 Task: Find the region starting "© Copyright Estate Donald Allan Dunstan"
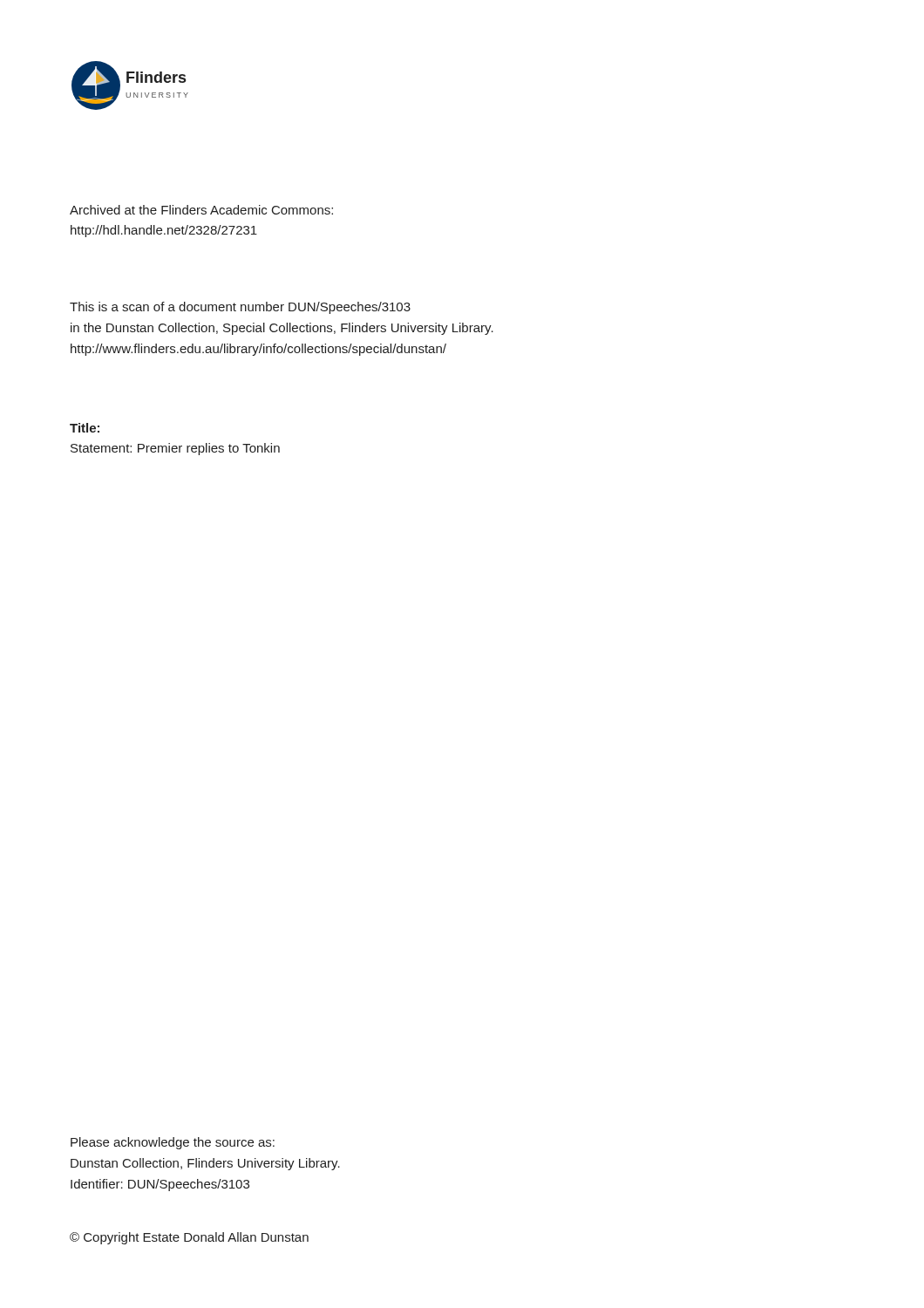pos(189,1237)
